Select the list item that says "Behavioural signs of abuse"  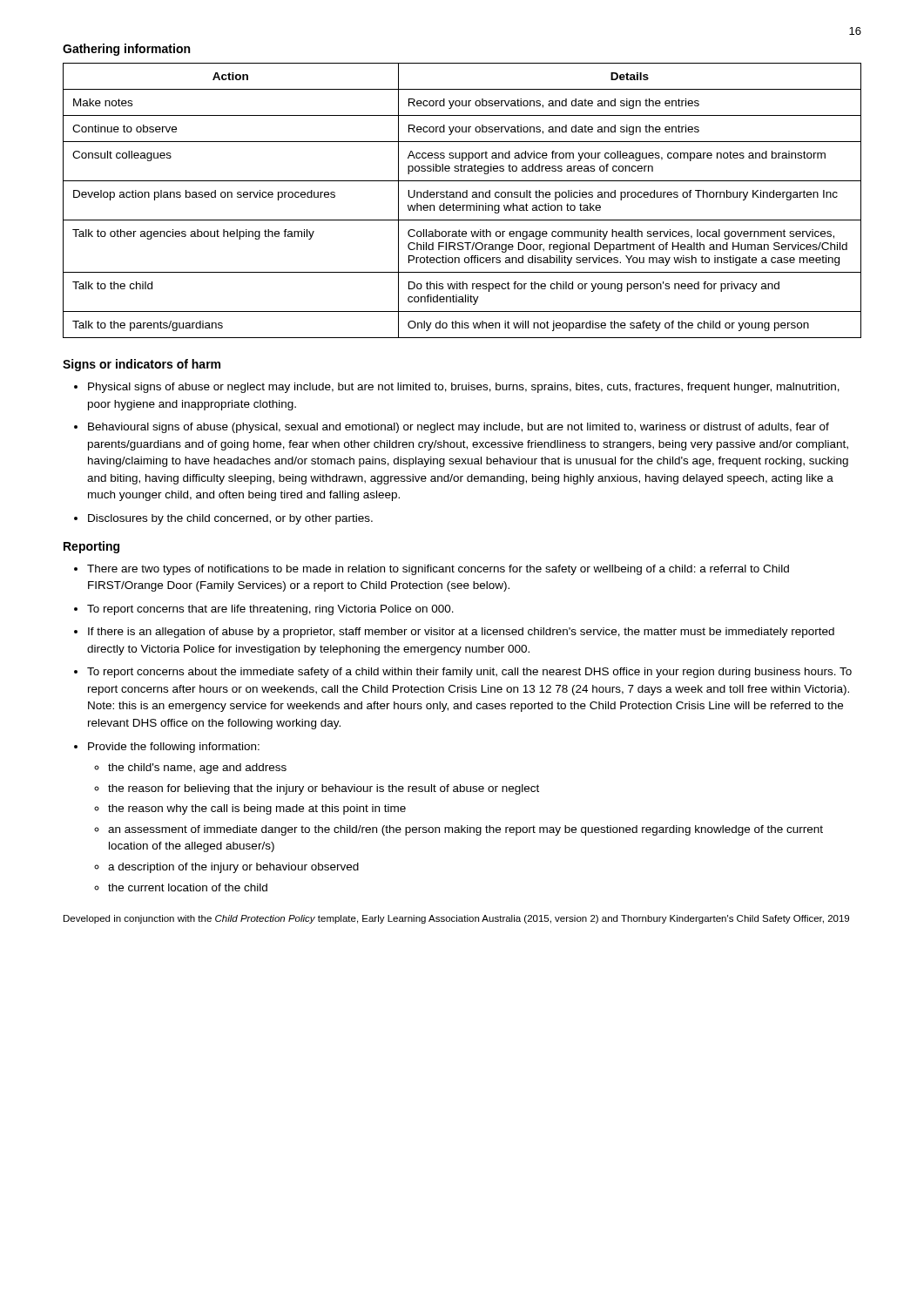pyautogui.click(x=468, y=461)
